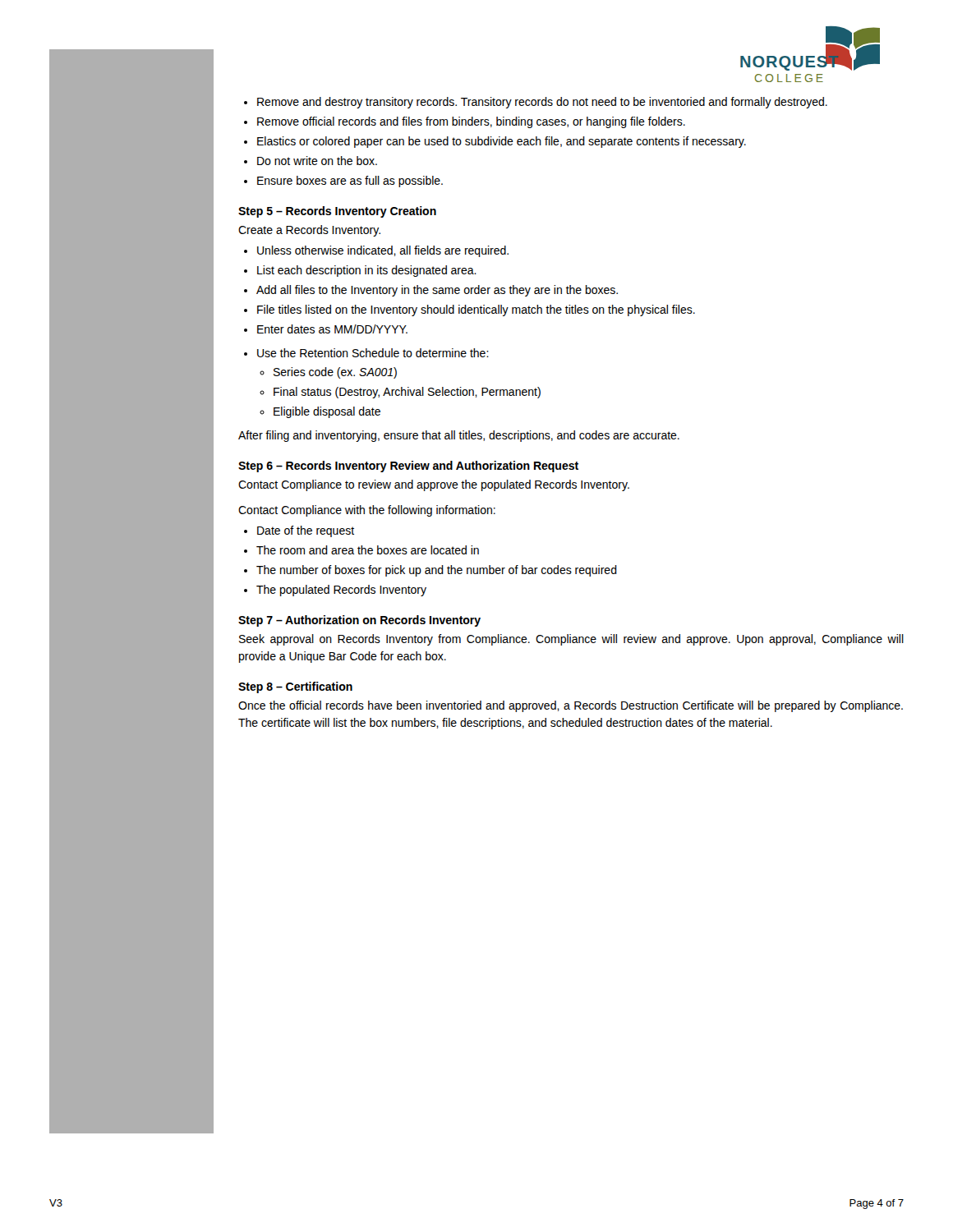The width and height of the screenshot is (953, 1232).
Task: Navigate to the passage starting "The number of boxes"
Action: tap(437, 570)
